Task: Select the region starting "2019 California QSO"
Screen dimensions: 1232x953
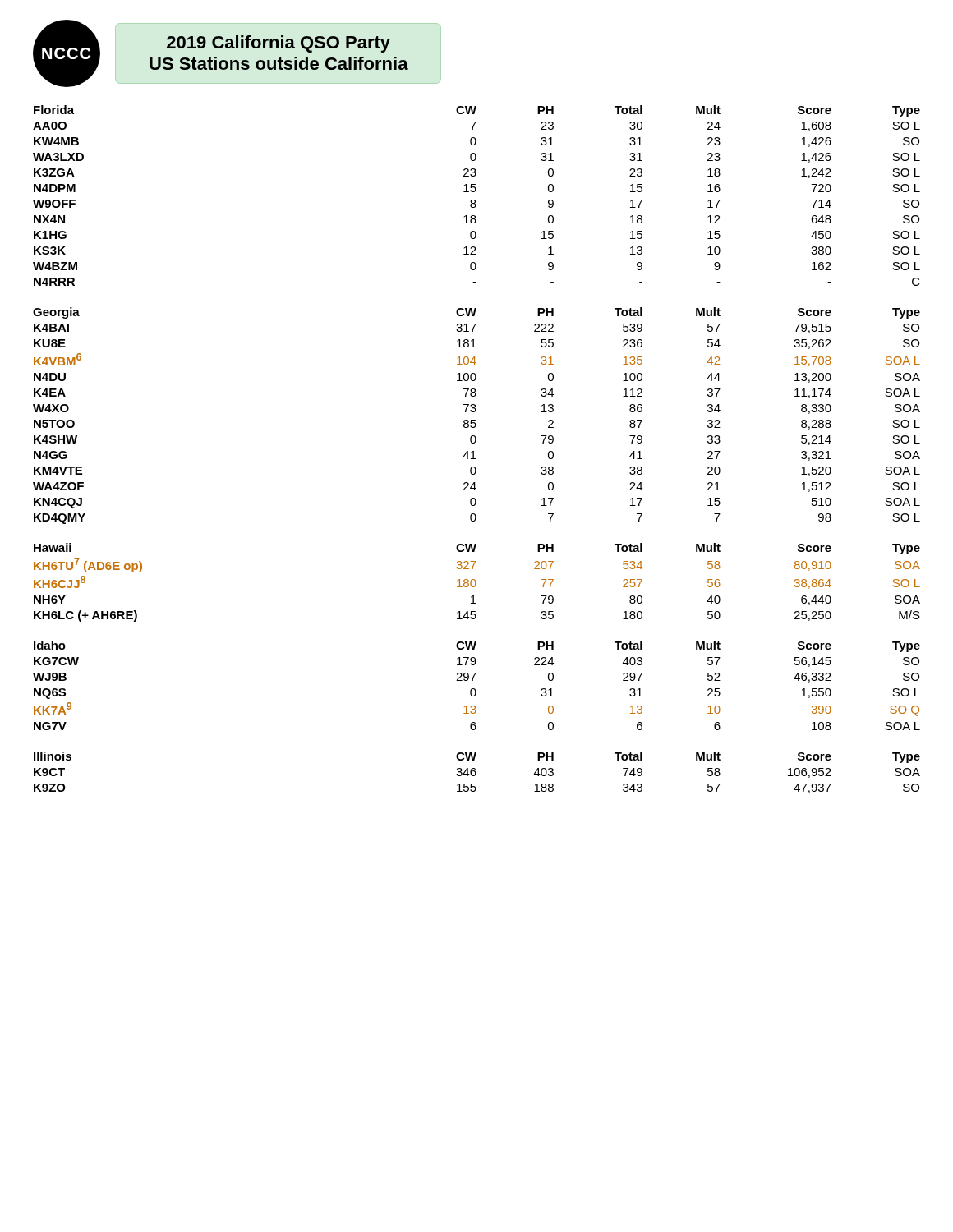Action: (278, 53)
